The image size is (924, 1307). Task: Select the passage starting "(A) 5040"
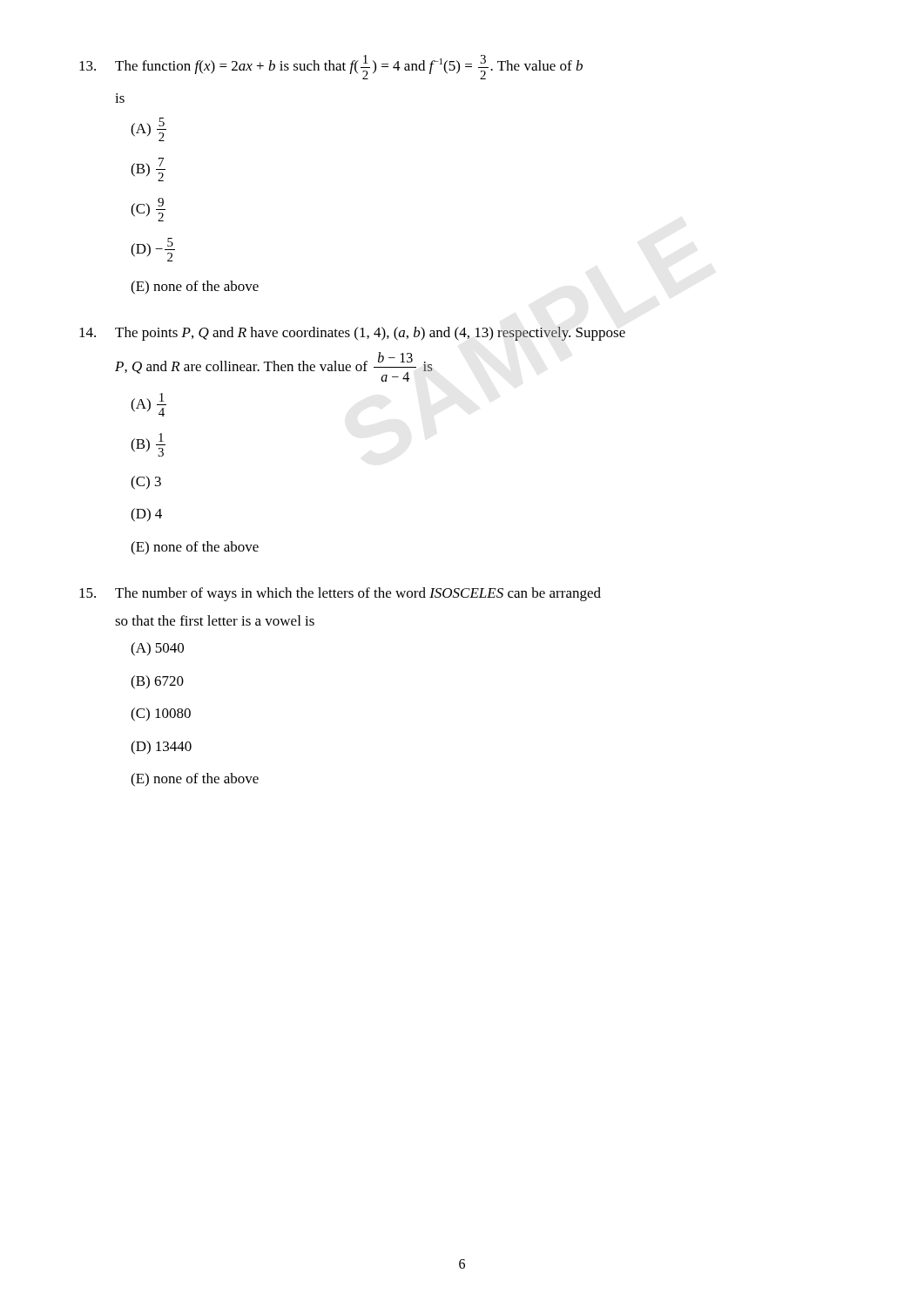tap(158, 648)
